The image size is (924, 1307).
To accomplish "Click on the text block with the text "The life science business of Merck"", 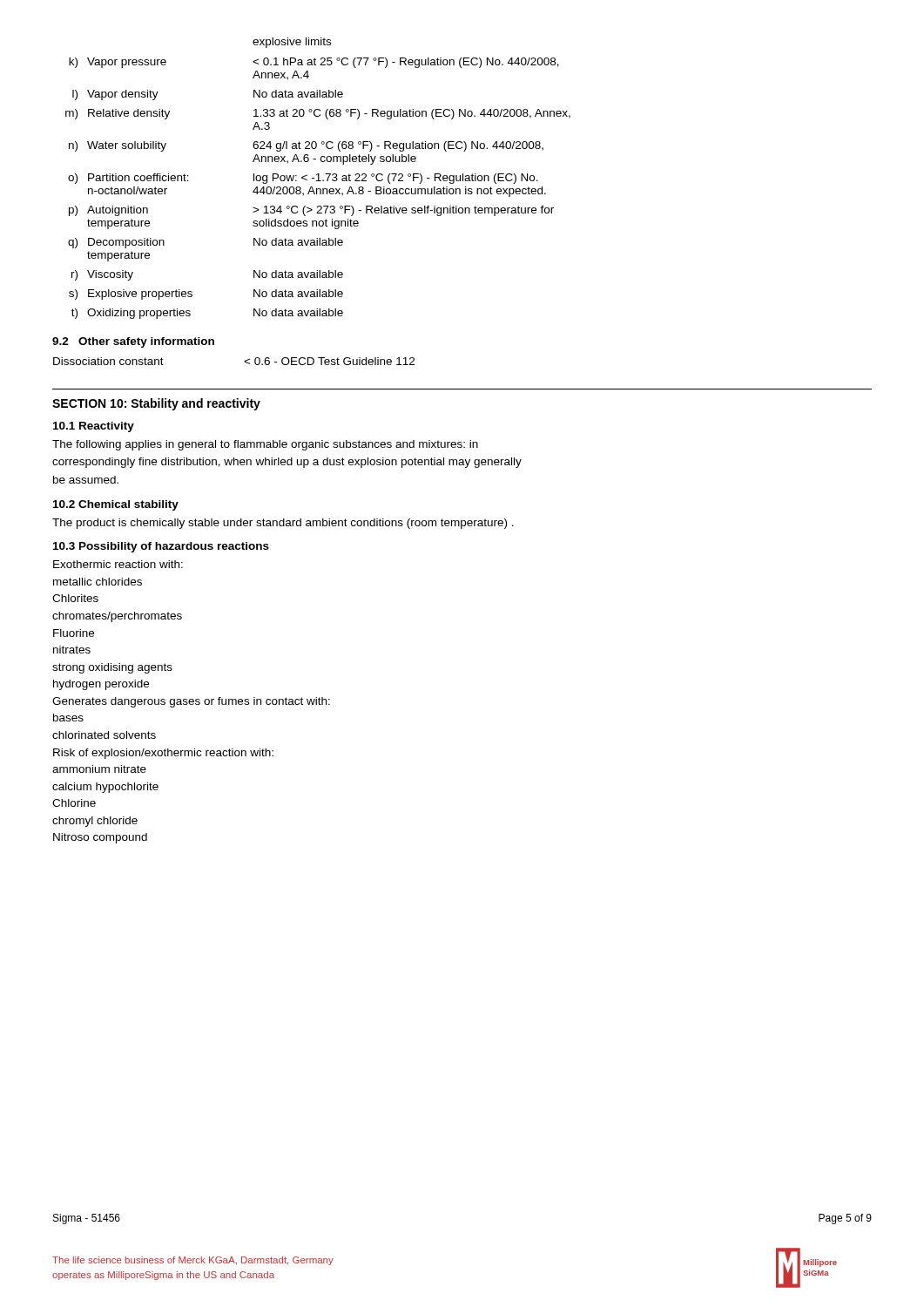I will (193, 1267).
